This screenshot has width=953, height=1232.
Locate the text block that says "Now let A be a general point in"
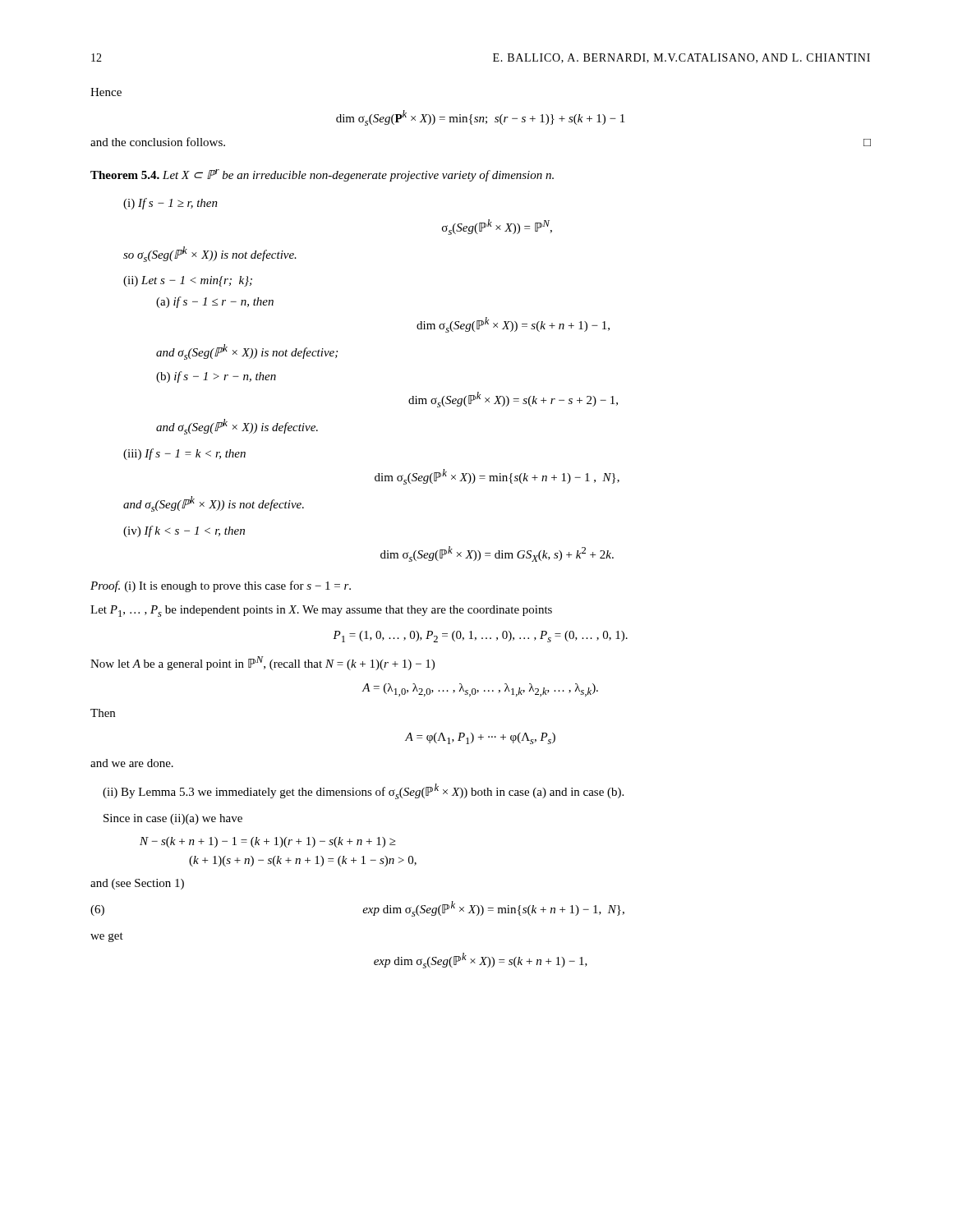tap(263, 662)
